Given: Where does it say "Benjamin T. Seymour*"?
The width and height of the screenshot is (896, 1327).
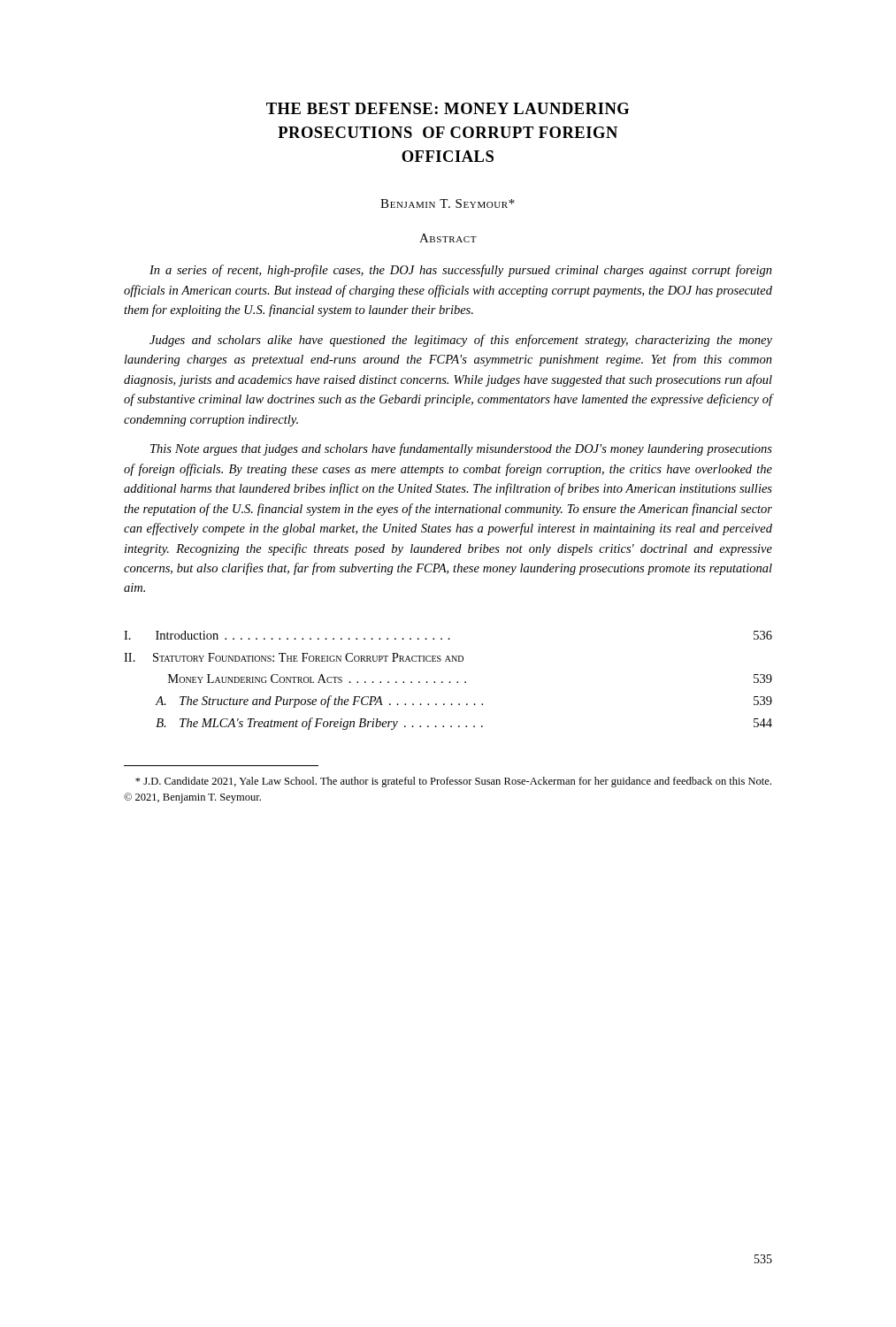Looking at the screenshot, I should point(448,204).
